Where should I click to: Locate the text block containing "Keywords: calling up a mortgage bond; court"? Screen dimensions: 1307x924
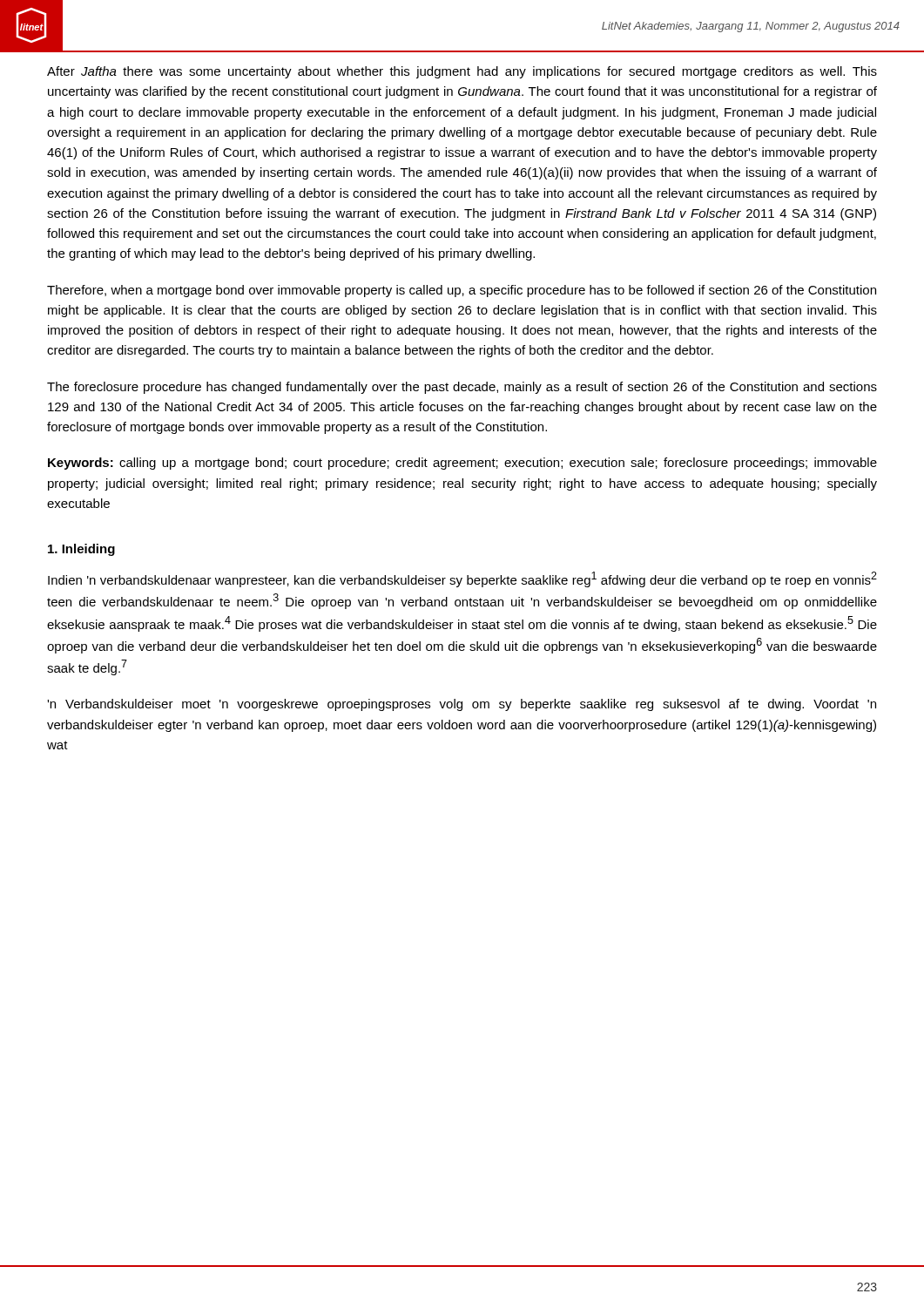462,483
